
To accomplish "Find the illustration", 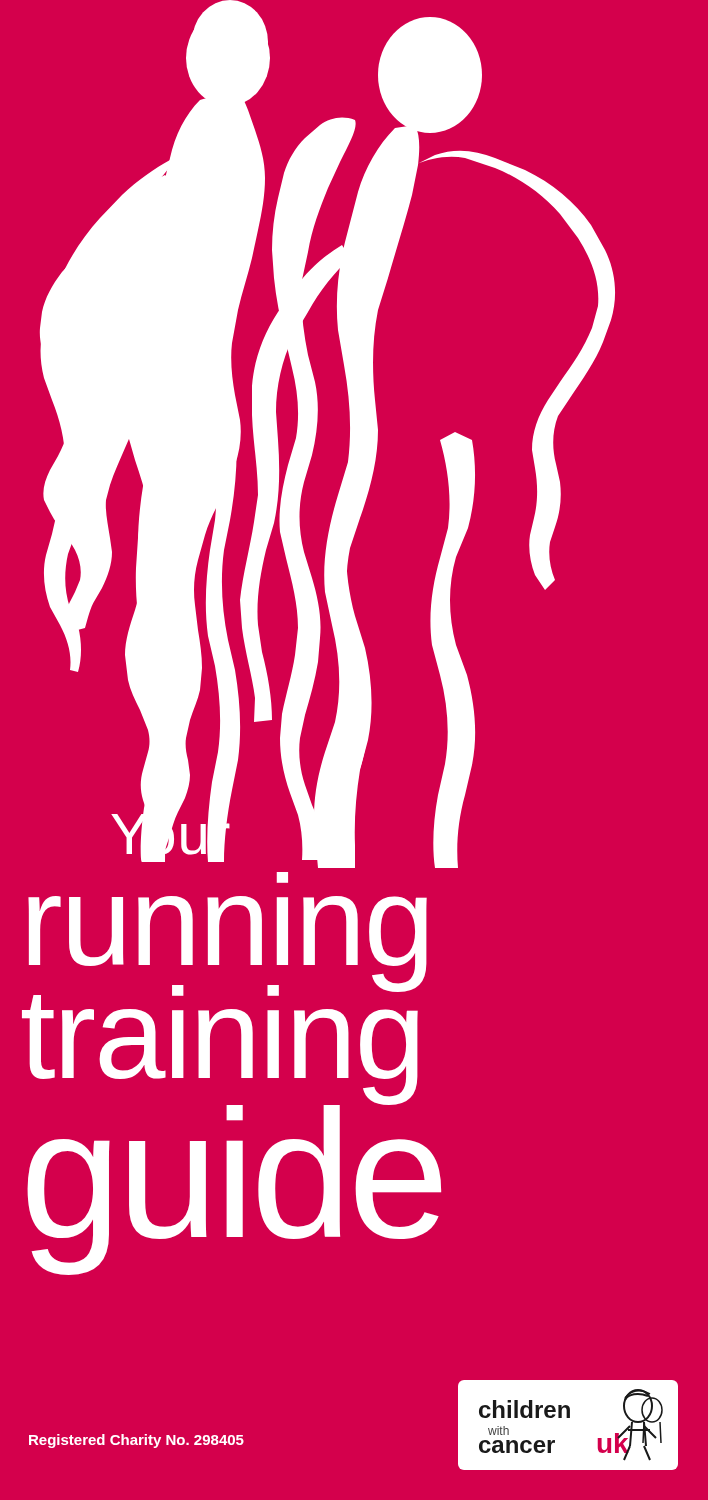I will pos(354,435).
